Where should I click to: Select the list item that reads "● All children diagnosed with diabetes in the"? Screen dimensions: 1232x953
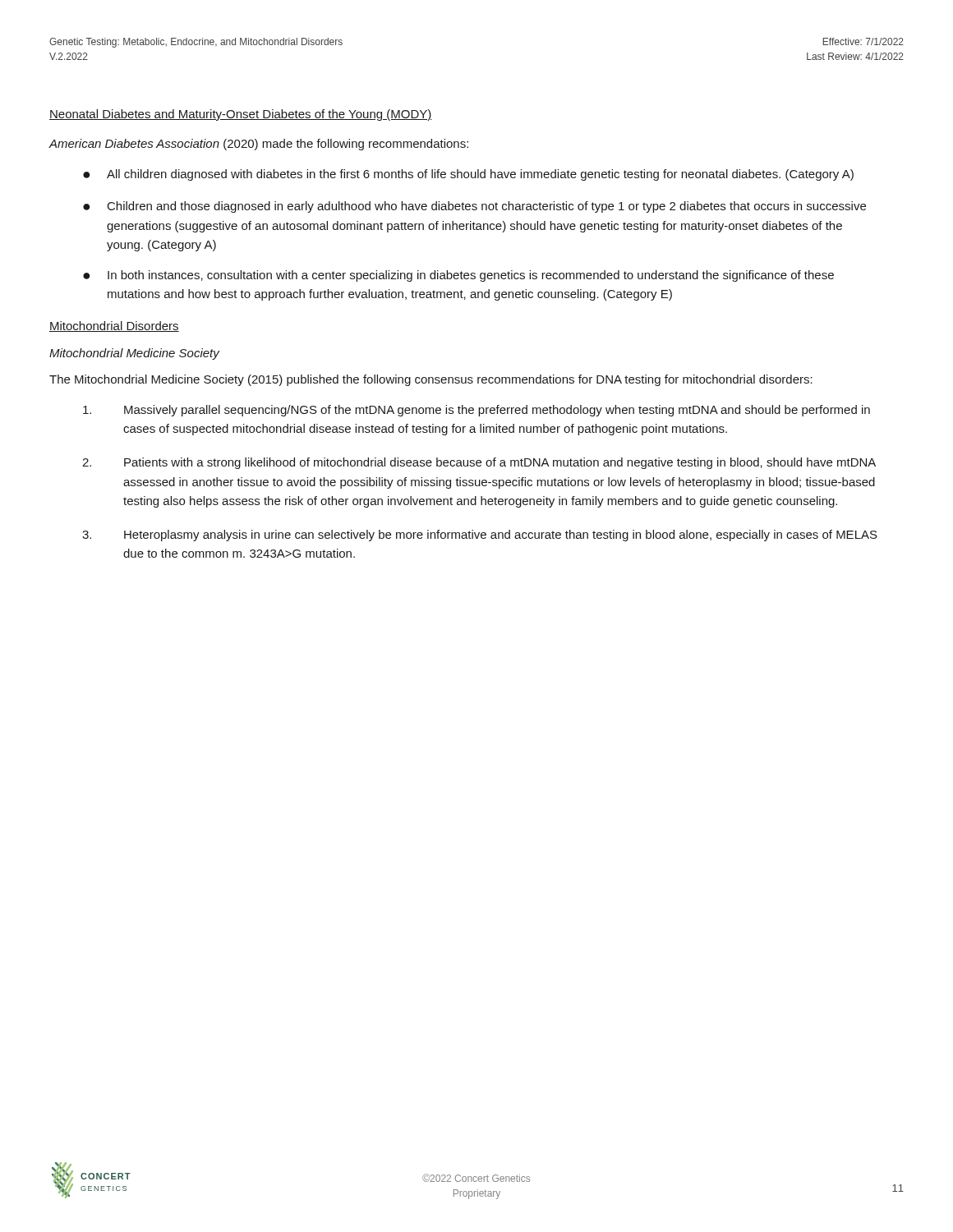[493, 175]
